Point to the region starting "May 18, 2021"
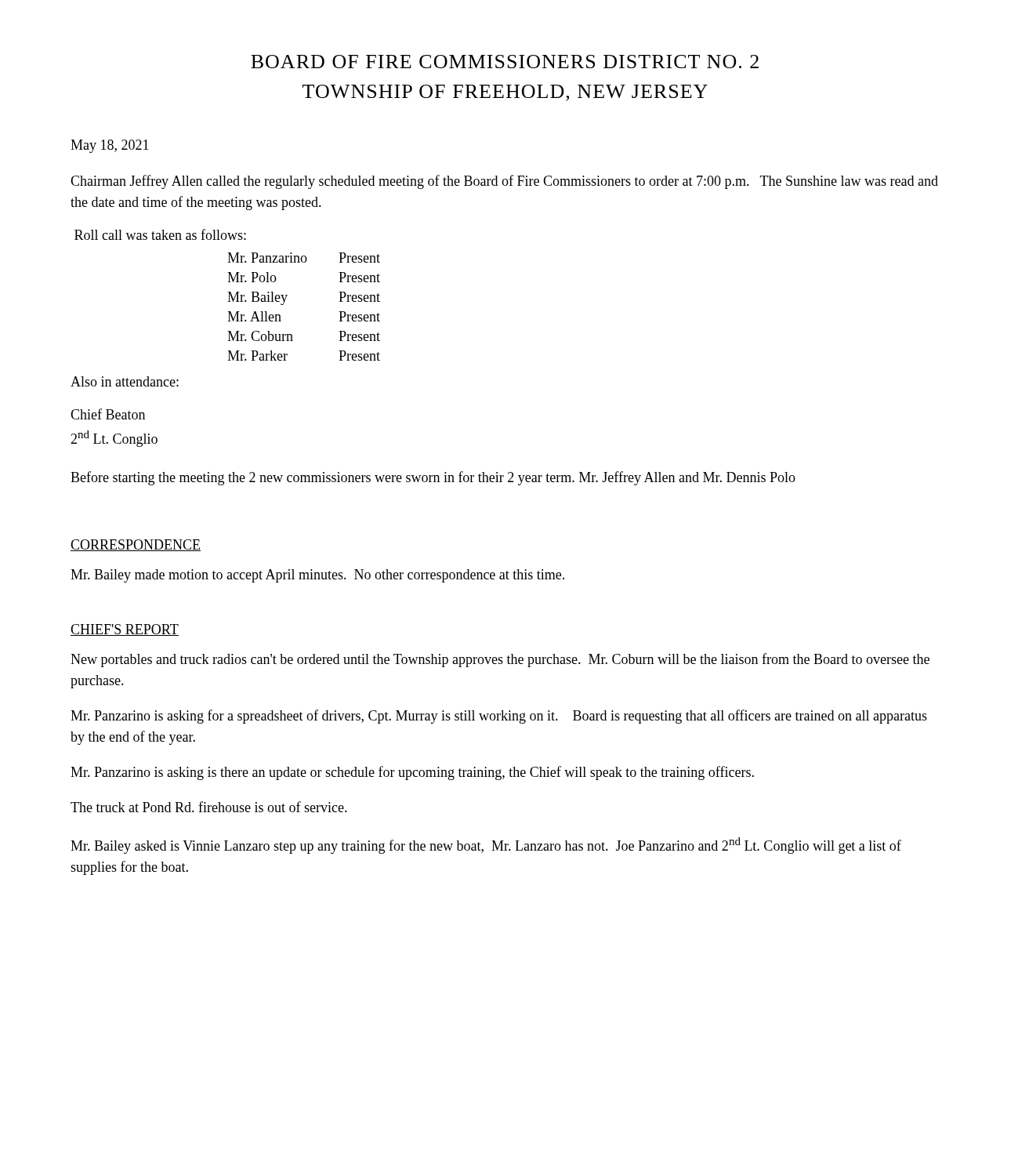The image size is (1011, 1176). [x=110, y=145]
